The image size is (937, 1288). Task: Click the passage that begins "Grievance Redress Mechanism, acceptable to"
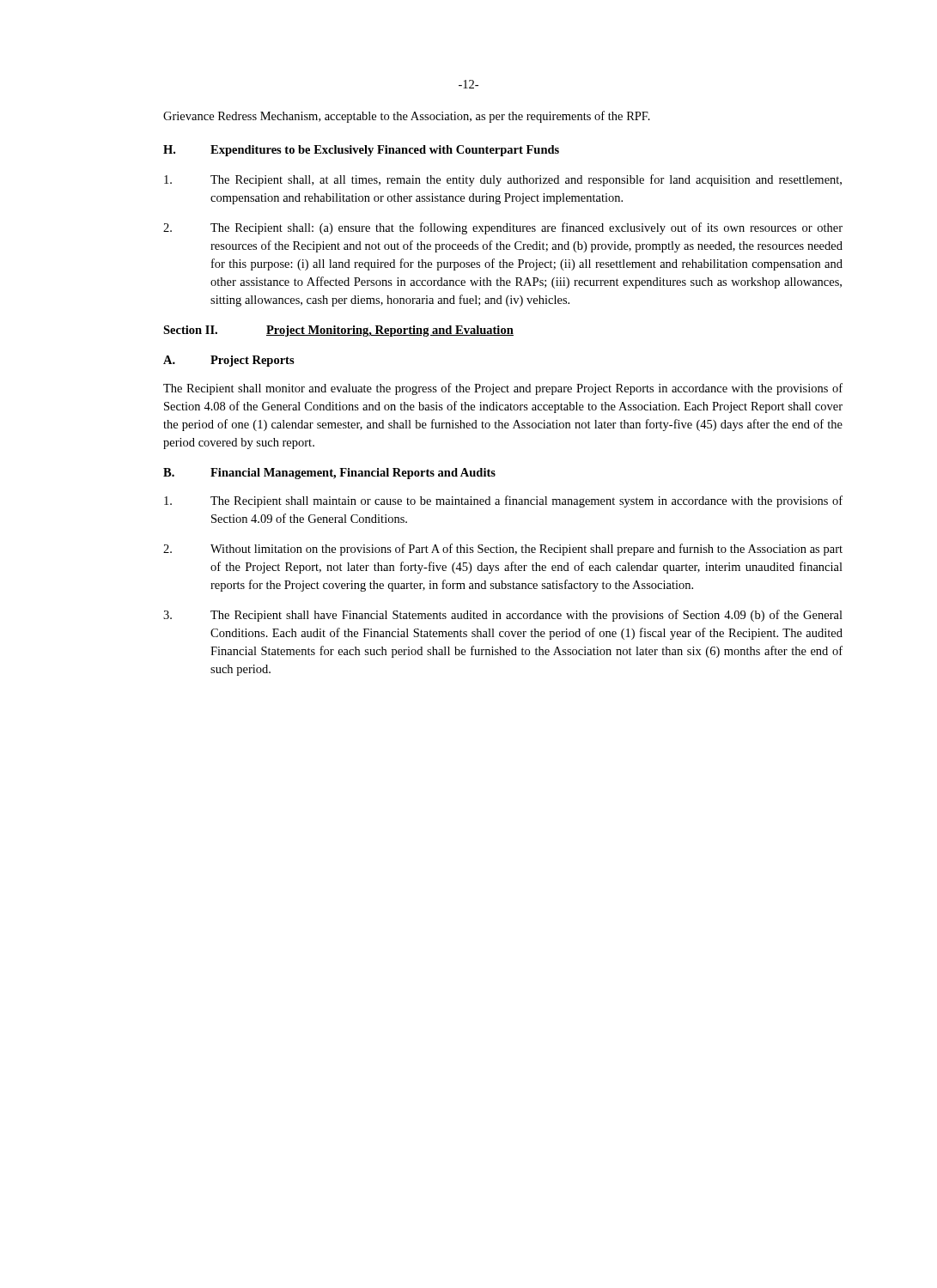click(x=407, y=116)
